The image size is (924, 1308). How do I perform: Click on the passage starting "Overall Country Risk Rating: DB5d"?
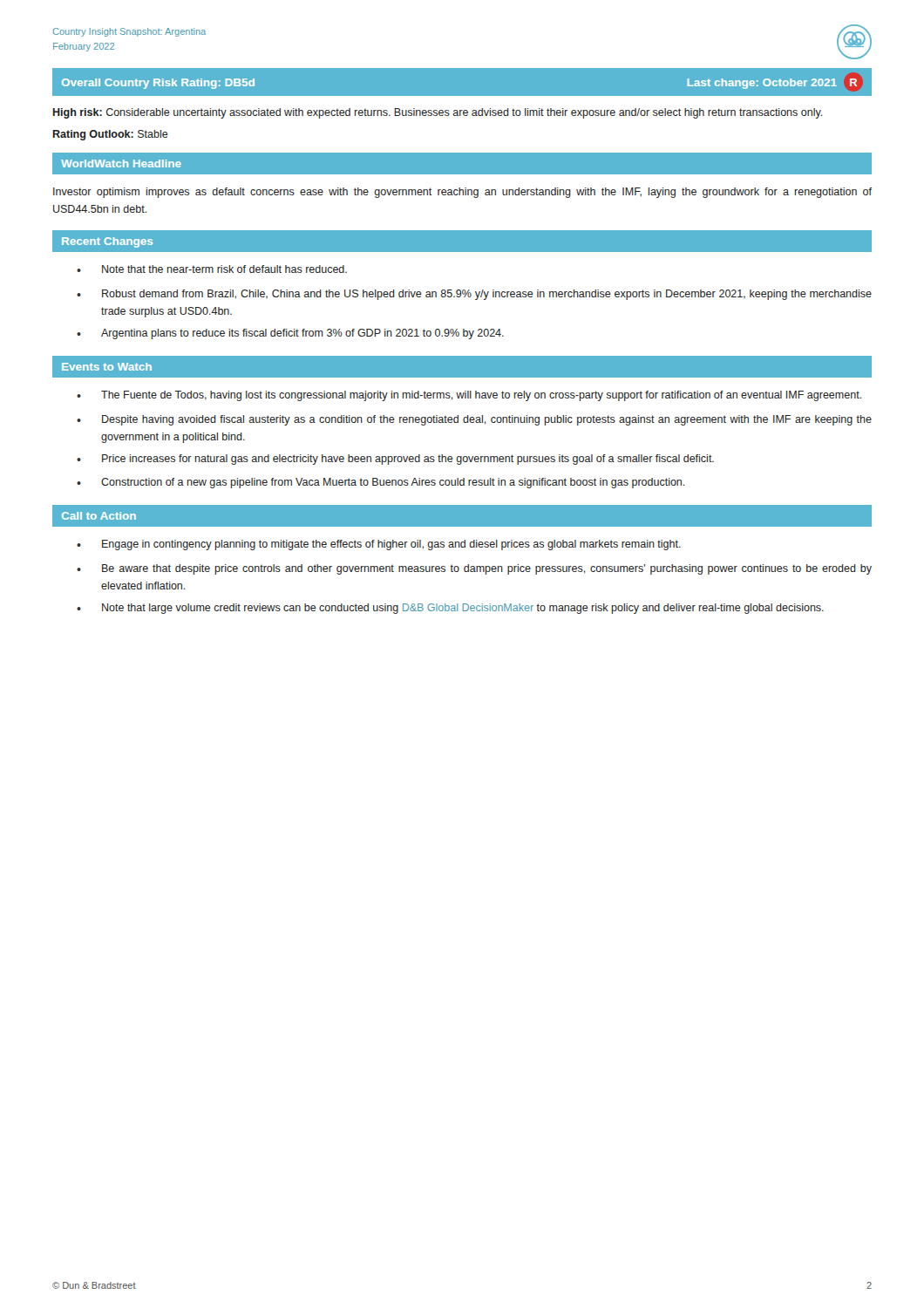click(156, 82)
